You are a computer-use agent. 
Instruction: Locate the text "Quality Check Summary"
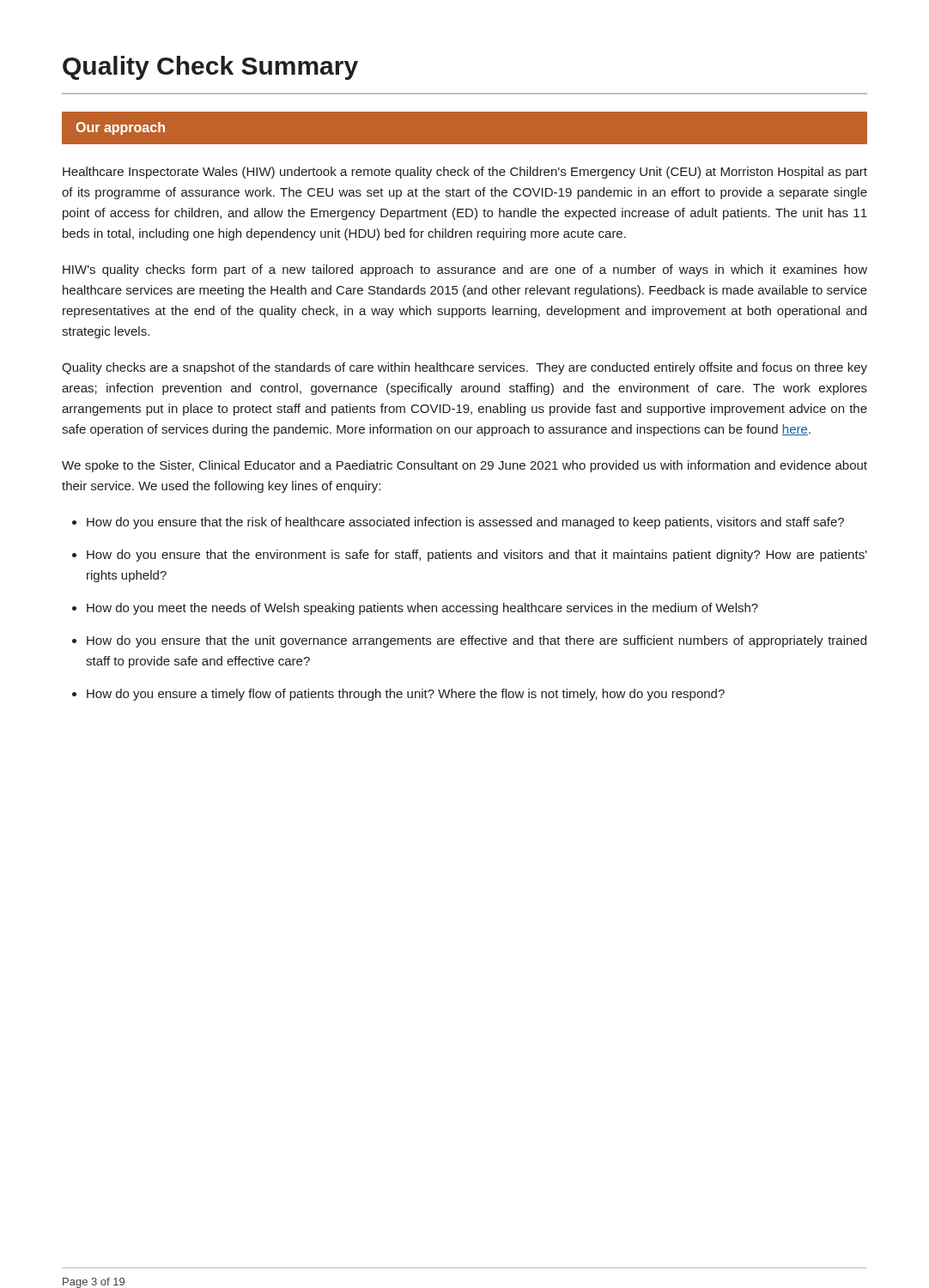[x=210, y=66]
